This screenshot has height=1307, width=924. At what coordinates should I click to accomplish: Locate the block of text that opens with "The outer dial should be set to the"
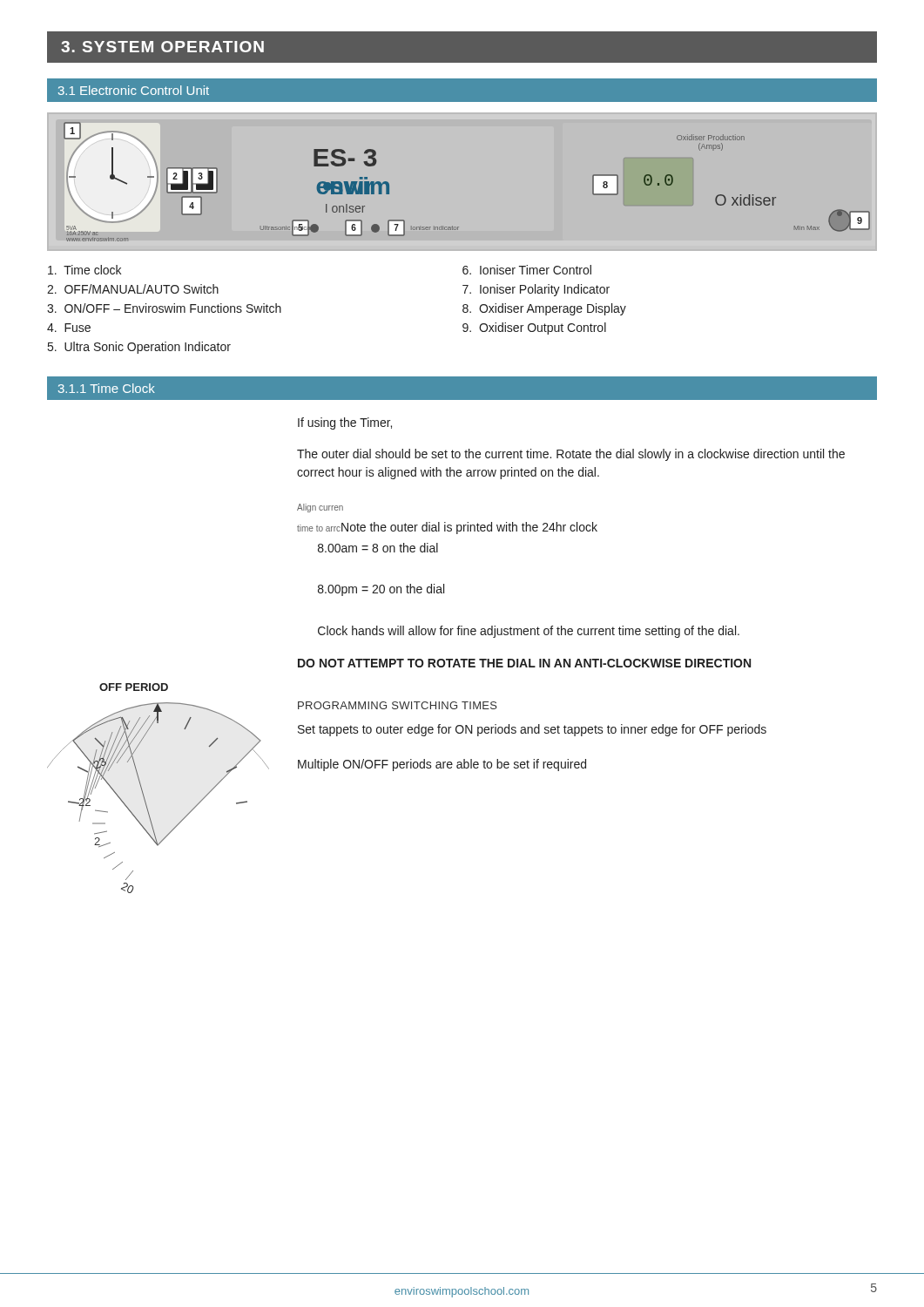click(x=571, y=463)
